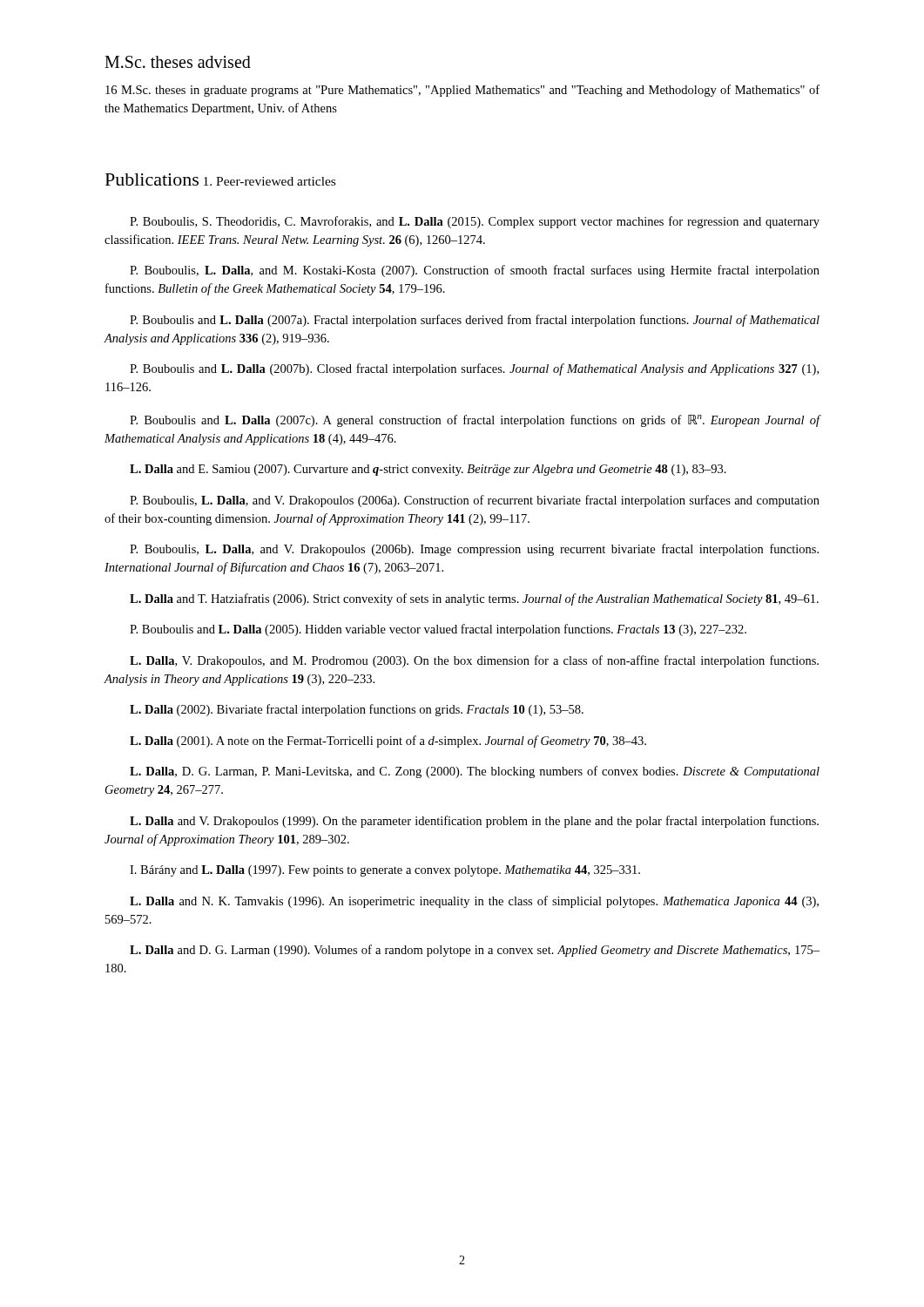Find the section header with the text "M.Sc. theses advised"
924x1307 pixels.
178,62
